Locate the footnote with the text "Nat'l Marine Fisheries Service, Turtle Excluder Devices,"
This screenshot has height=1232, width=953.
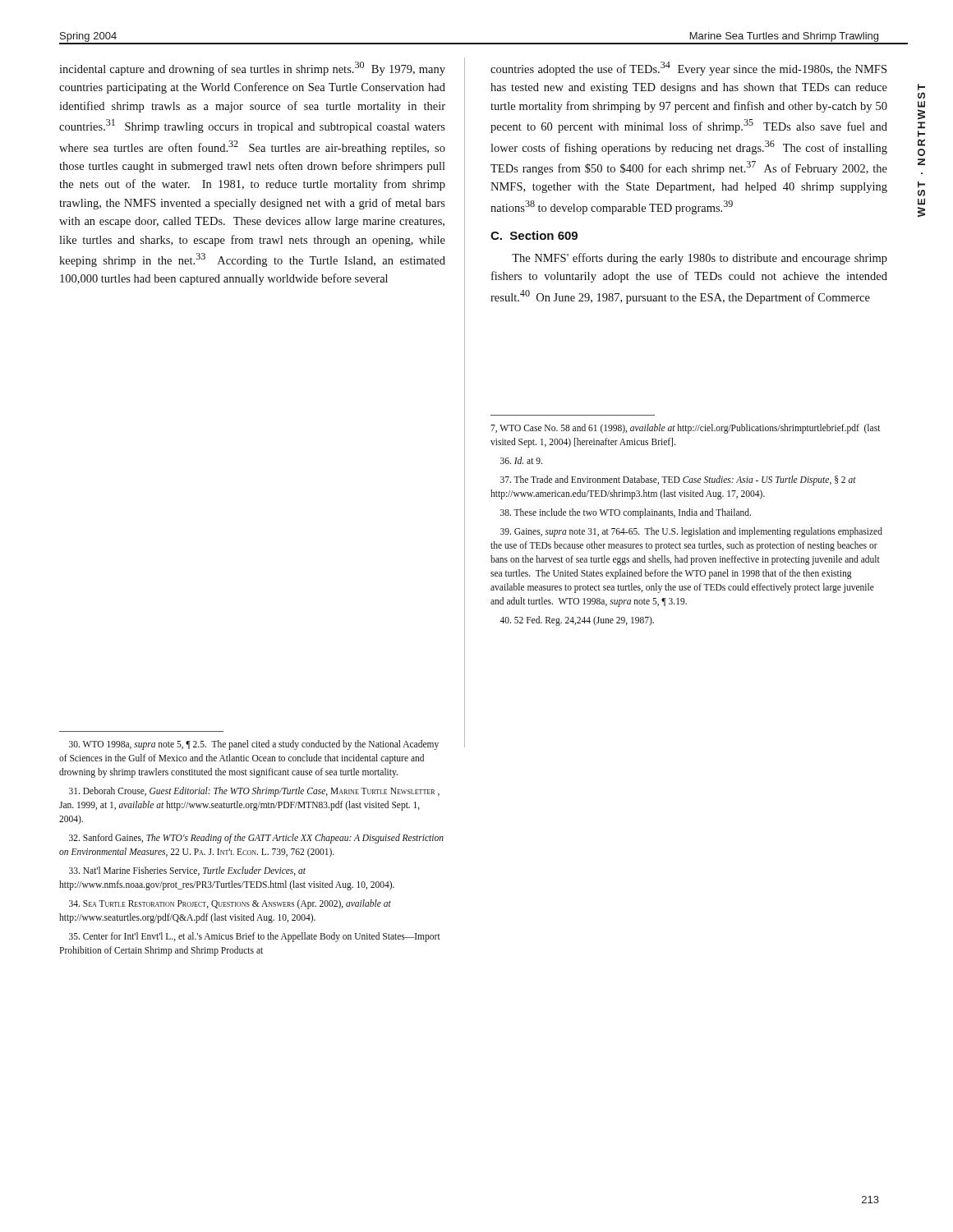252,878
